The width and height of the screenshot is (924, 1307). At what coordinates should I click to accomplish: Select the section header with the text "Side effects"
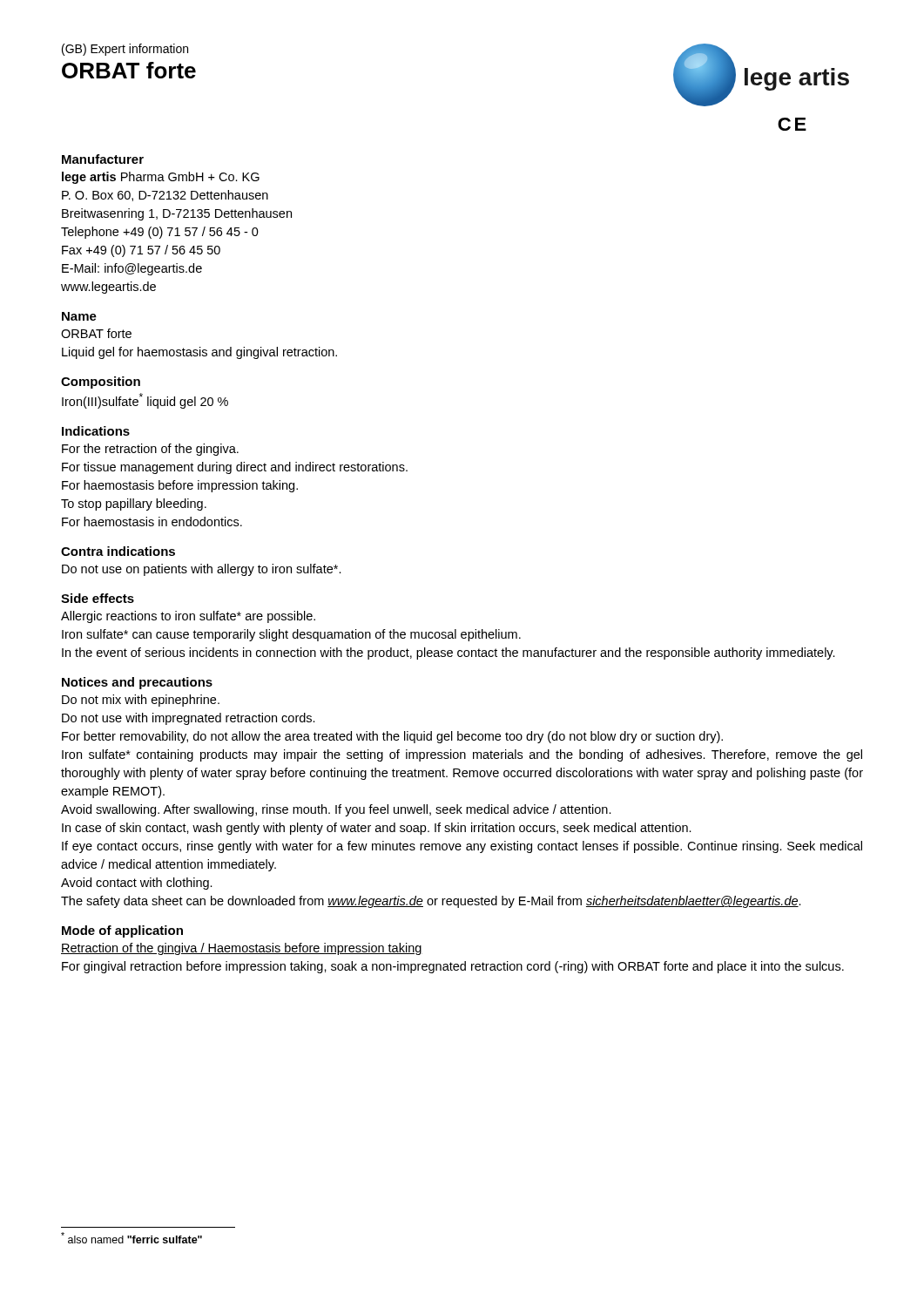point(98,598)
